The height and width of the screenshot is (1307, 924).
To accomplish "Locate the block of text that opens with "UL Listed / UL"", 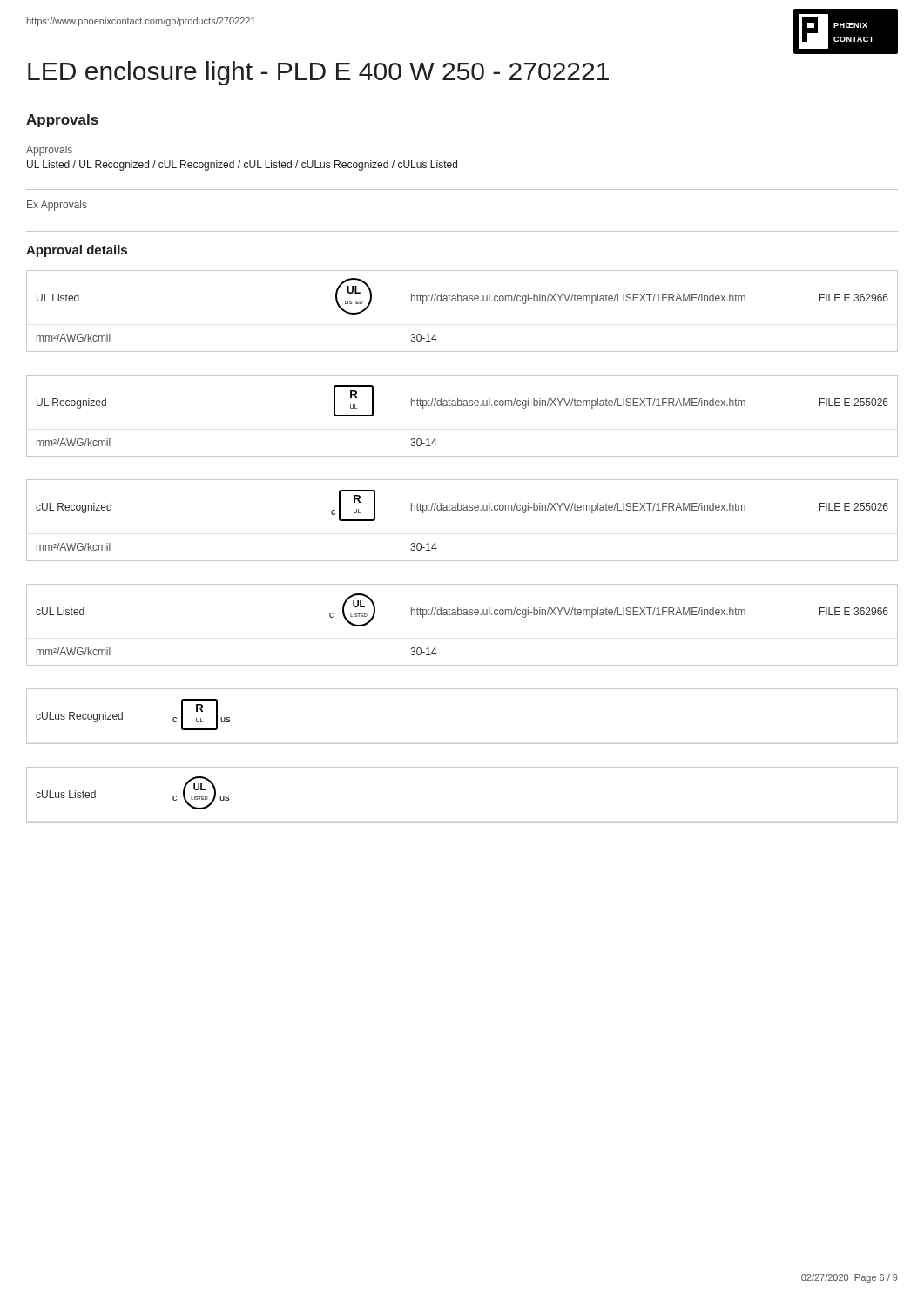I will [x=242, y=165].
